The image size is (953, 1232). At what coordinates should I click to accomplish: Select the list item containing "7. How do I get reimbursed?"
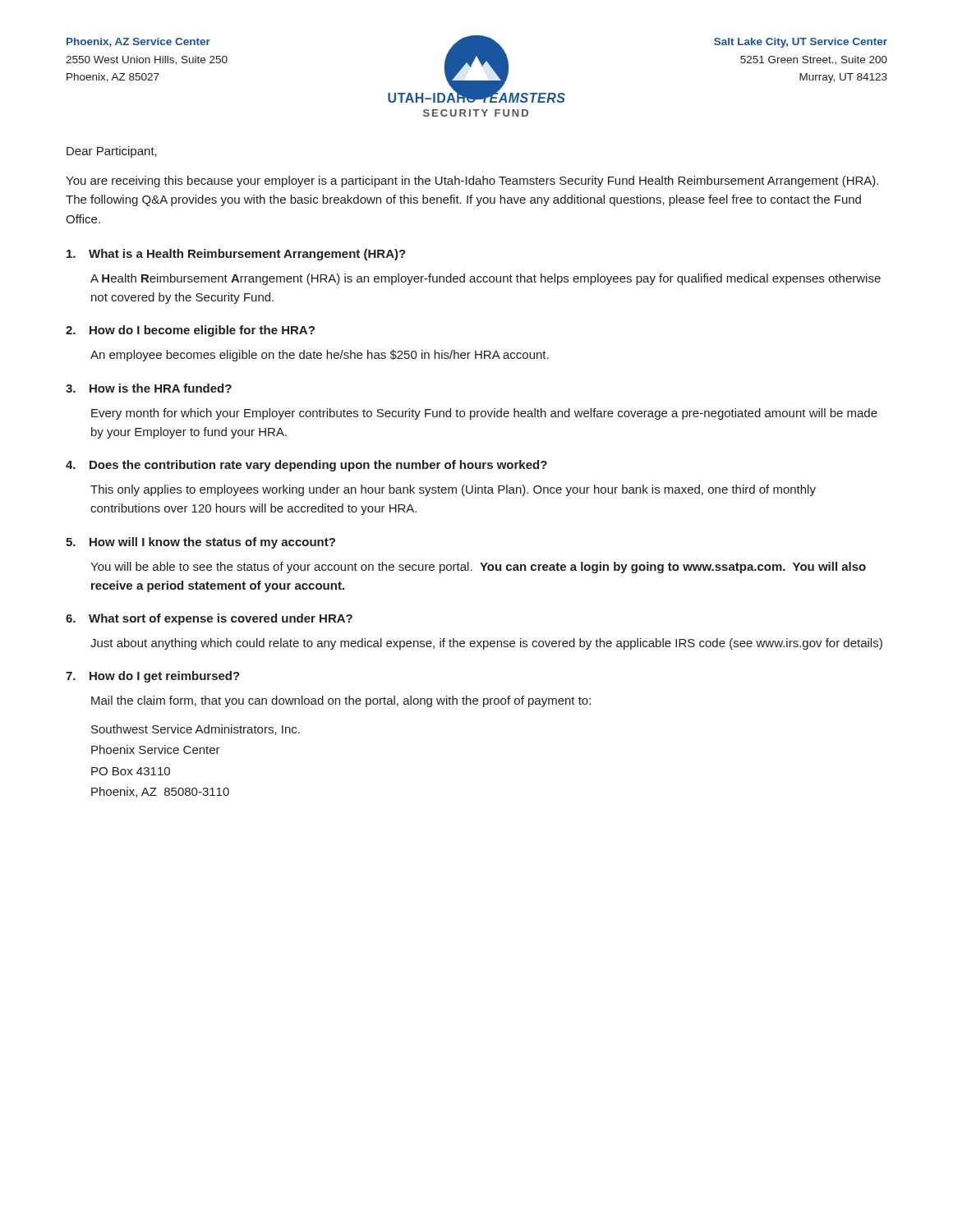153,676
